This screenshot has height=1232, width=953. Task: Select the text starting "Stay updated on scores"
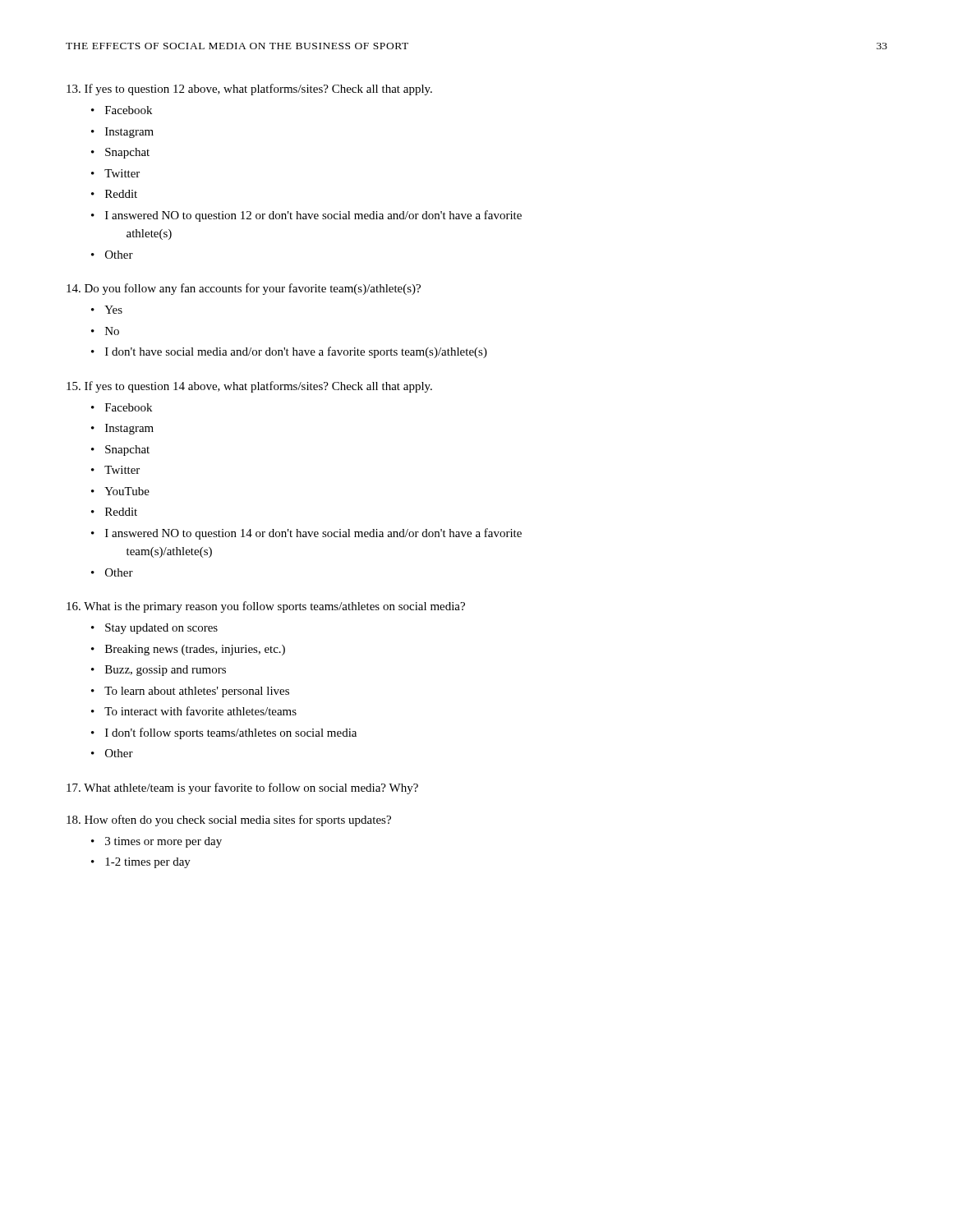pos(161,628)
